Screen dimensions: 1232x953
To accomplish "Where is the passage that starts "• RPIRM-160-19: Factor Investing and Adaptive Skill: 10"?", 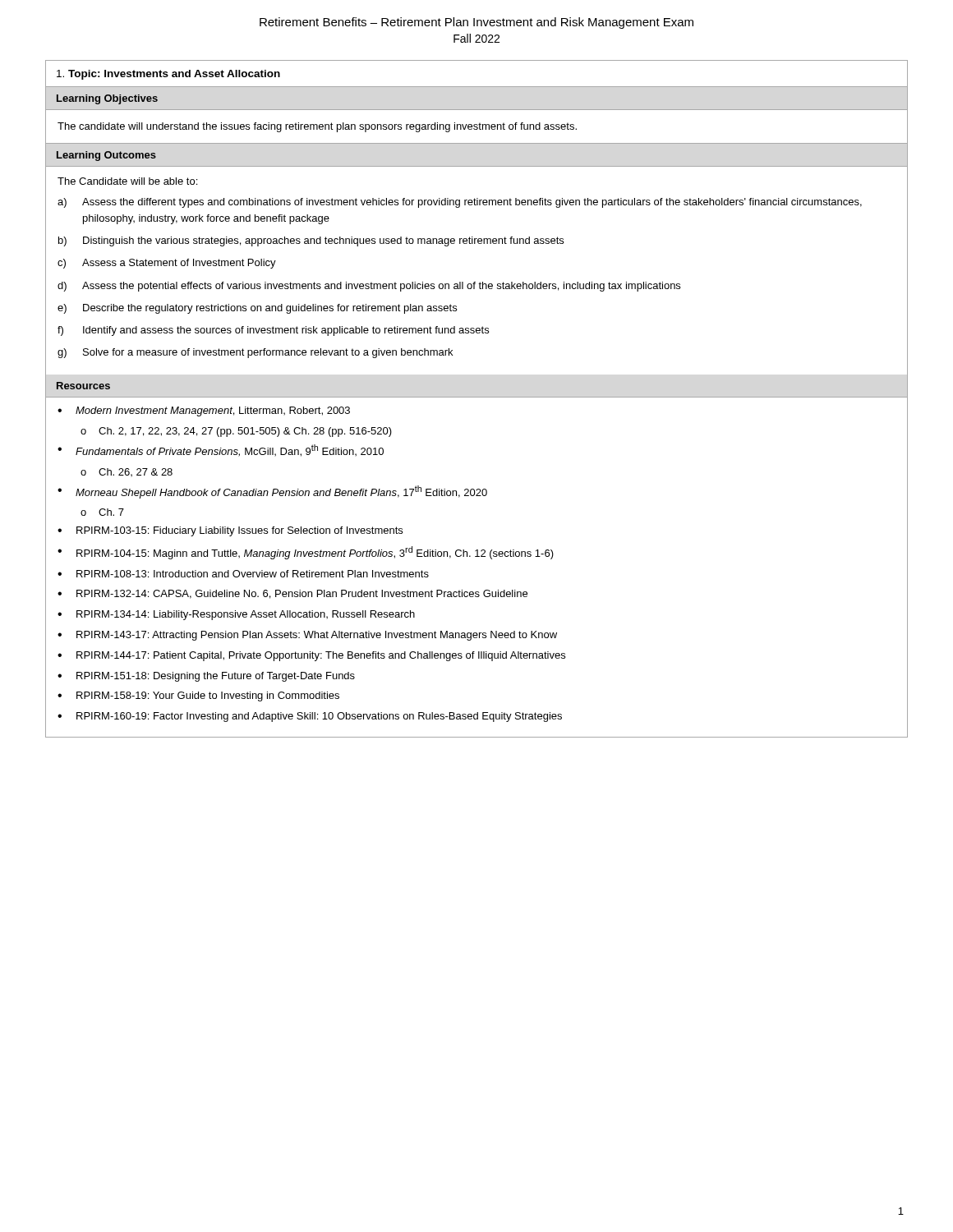I will (x=476, y=717).
